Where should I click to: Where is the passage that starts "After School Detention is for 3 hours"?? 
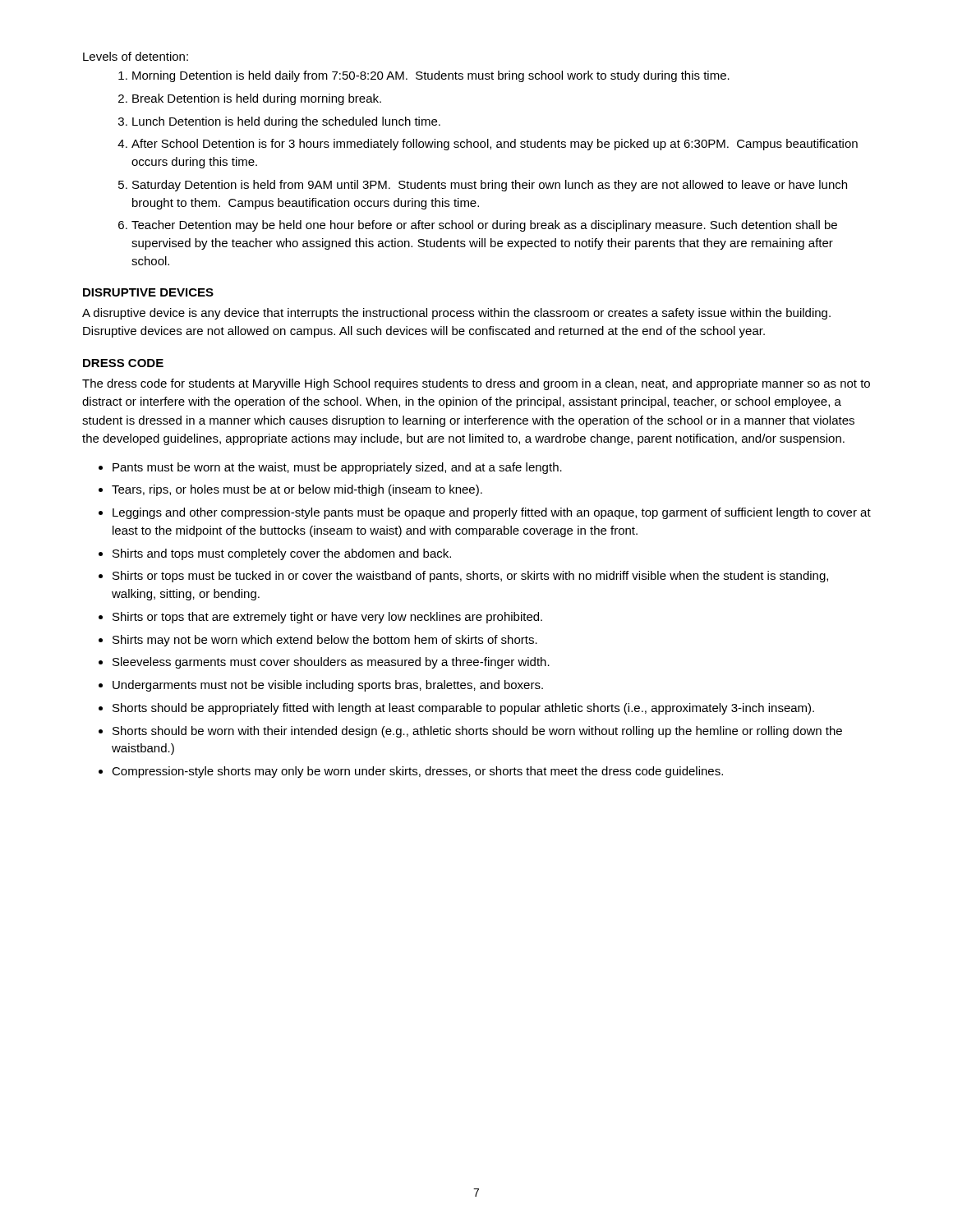[x=495, y=152]
